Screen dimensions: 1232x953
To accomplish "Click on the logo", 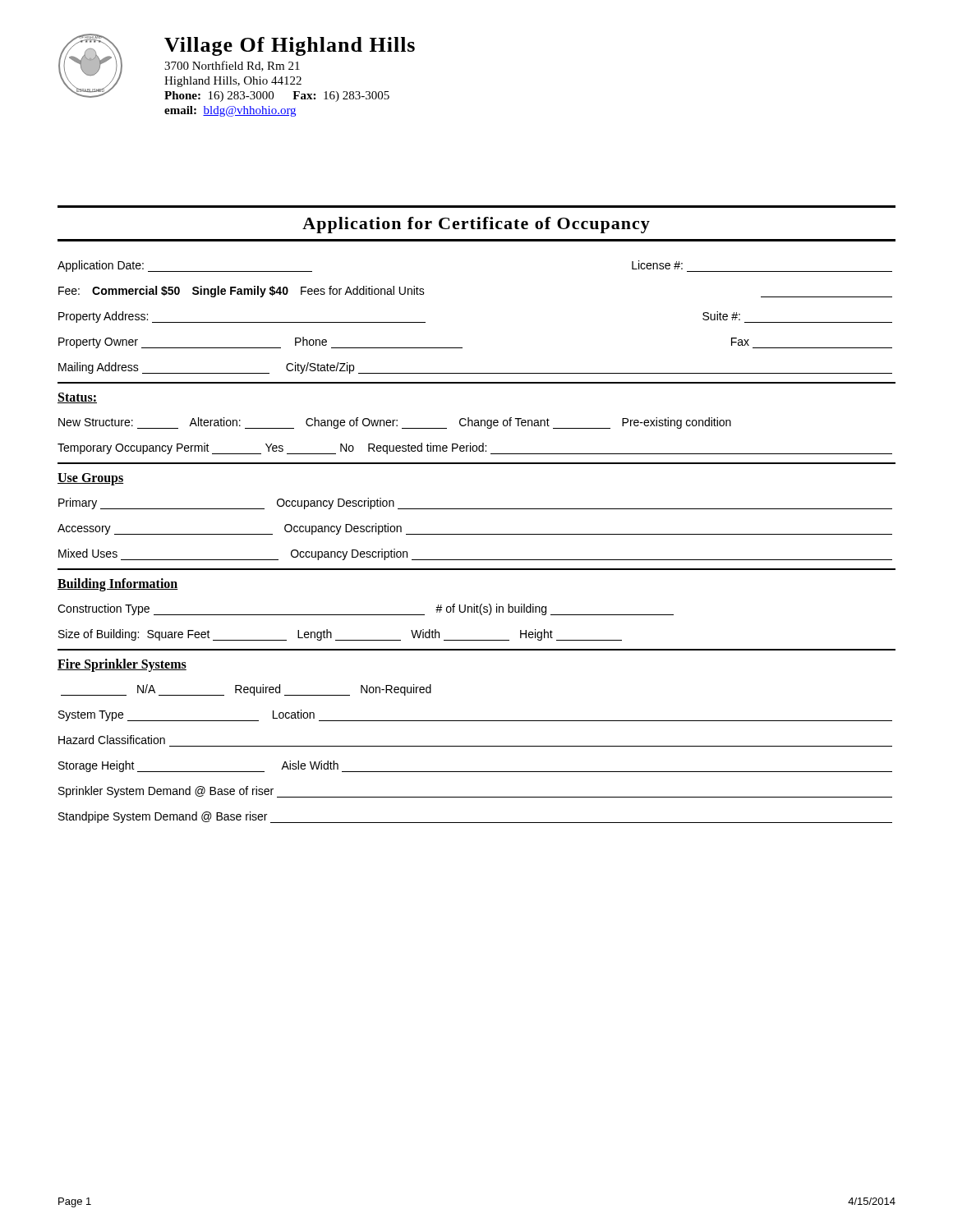I will [476, 66].
